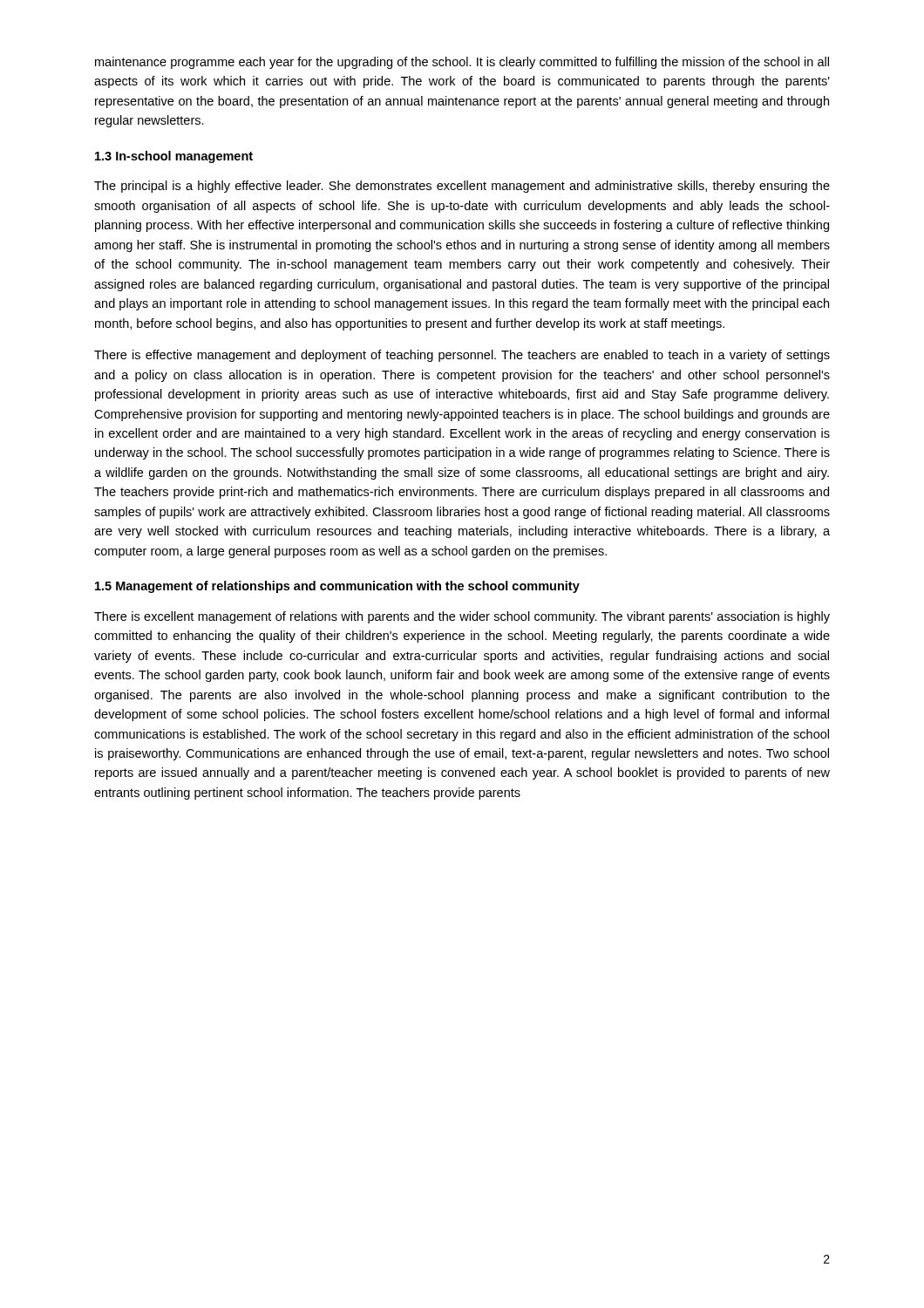Image resolution: width=924 pixels, height=1308 pixels.
Task: Point to the element starting "There is effective management and deployment of"
Action: tap(462, 453)
